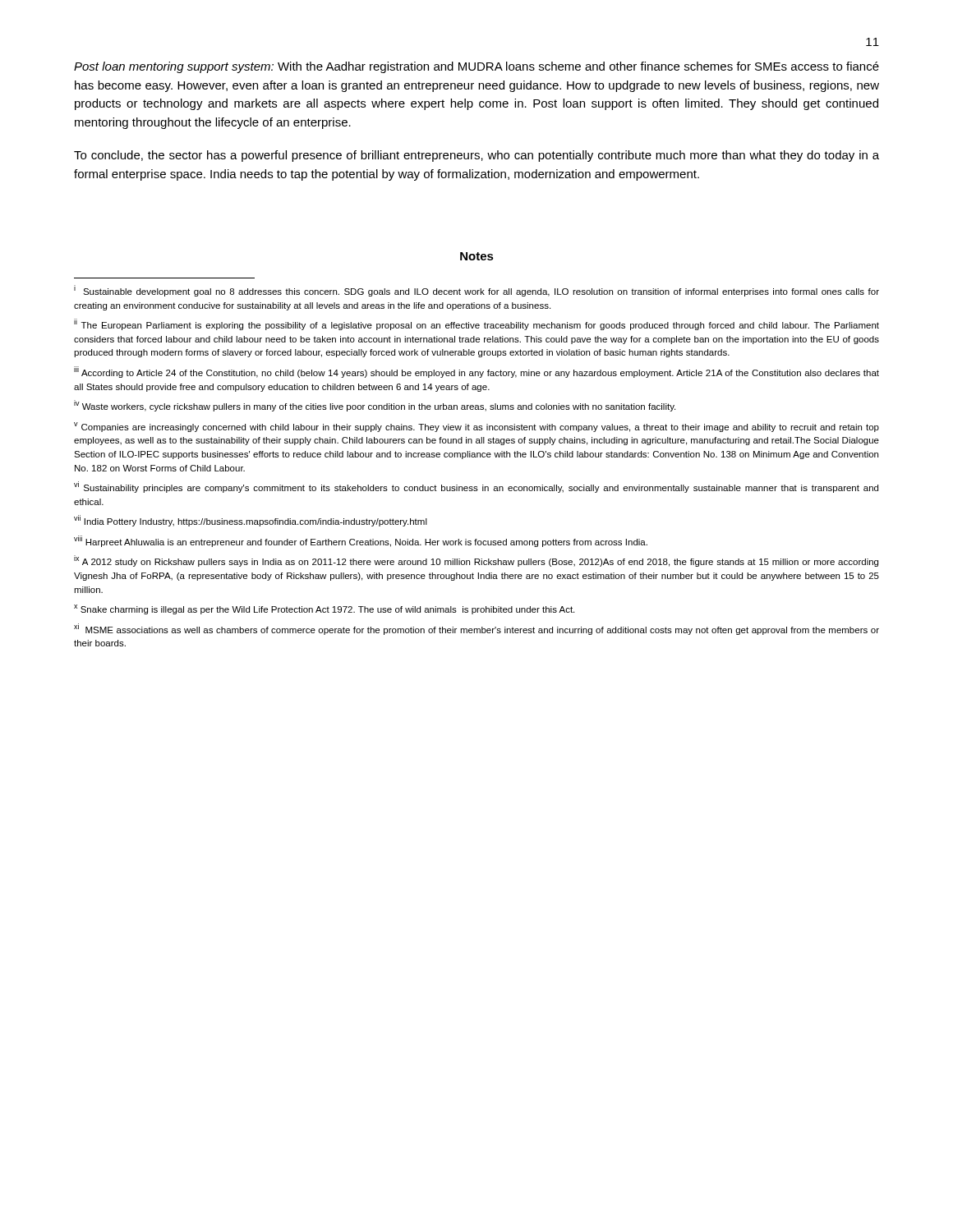Viewport: 953px width, 1232px height.
Task: Where is the passage that starts "xi MSME associations"?
Action: click(x=476, y=635)
